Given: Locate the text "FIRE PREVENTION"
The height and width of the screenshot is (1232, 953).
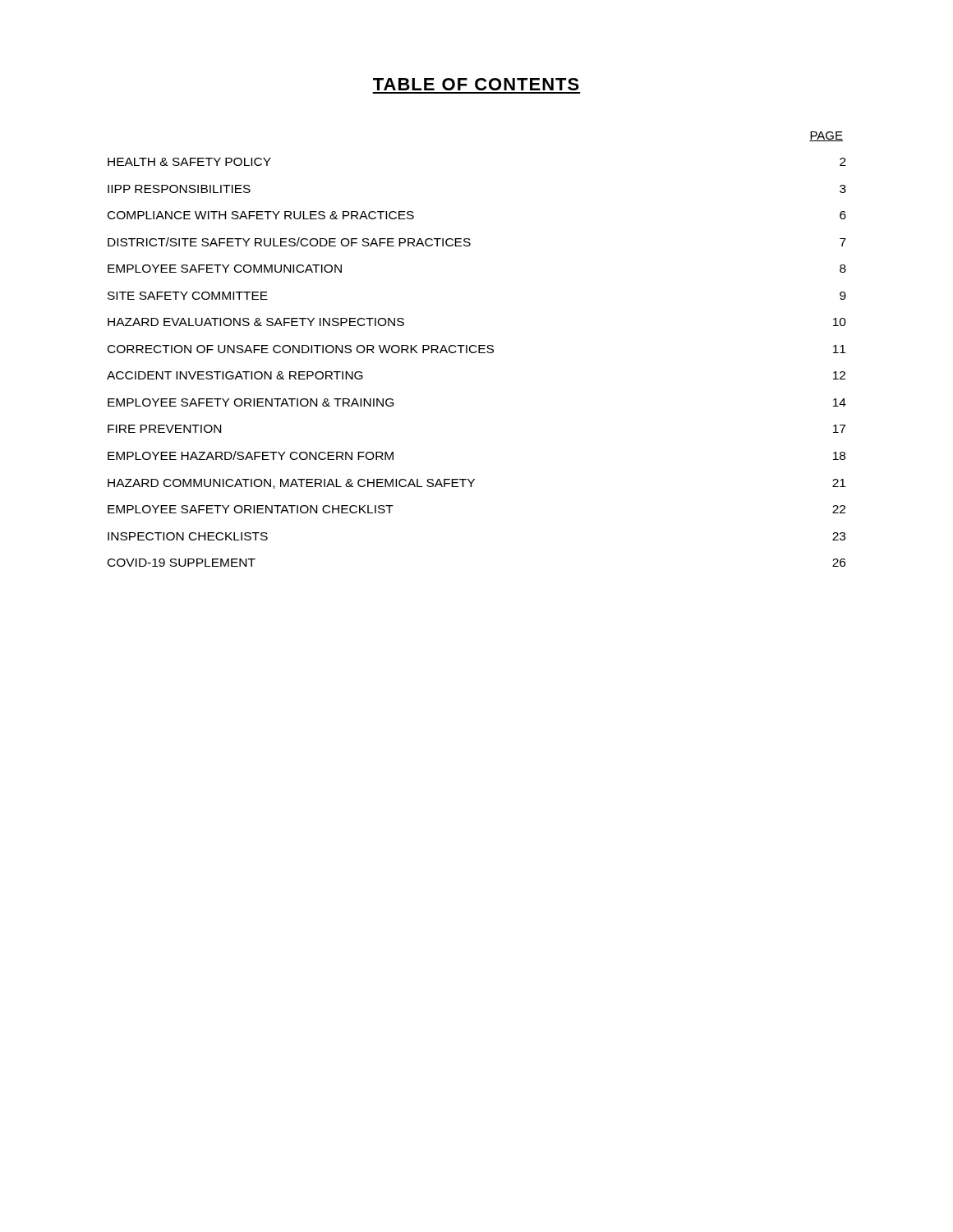Looking at the screenshot, I should (x=167, y=428).
